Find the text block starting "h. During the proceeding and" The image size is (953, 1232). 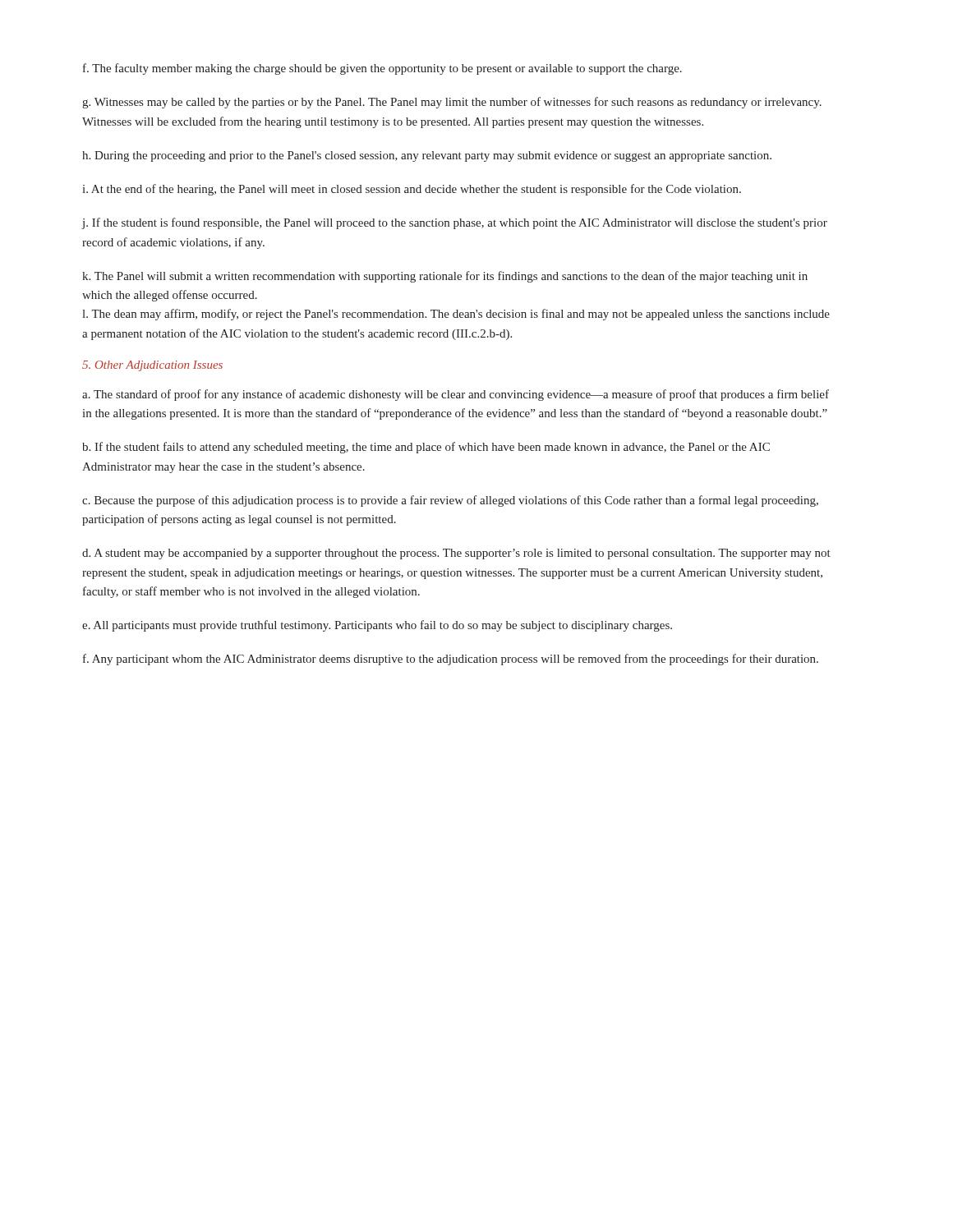point(427,155)
